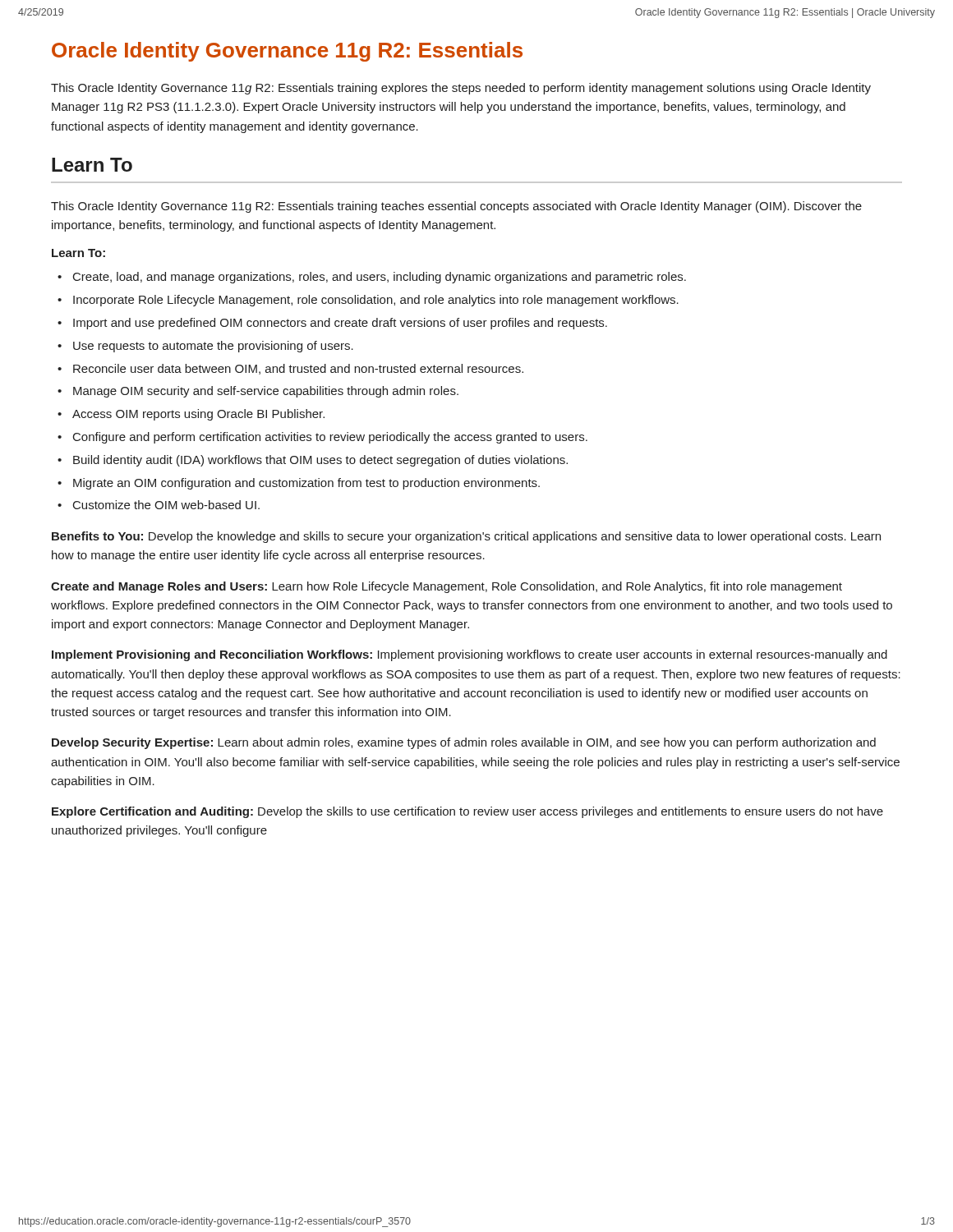953x1232 pixels.
Task: Click on the list item that says "Customize the OIM web-based UI."
Action: click(166, 505)
